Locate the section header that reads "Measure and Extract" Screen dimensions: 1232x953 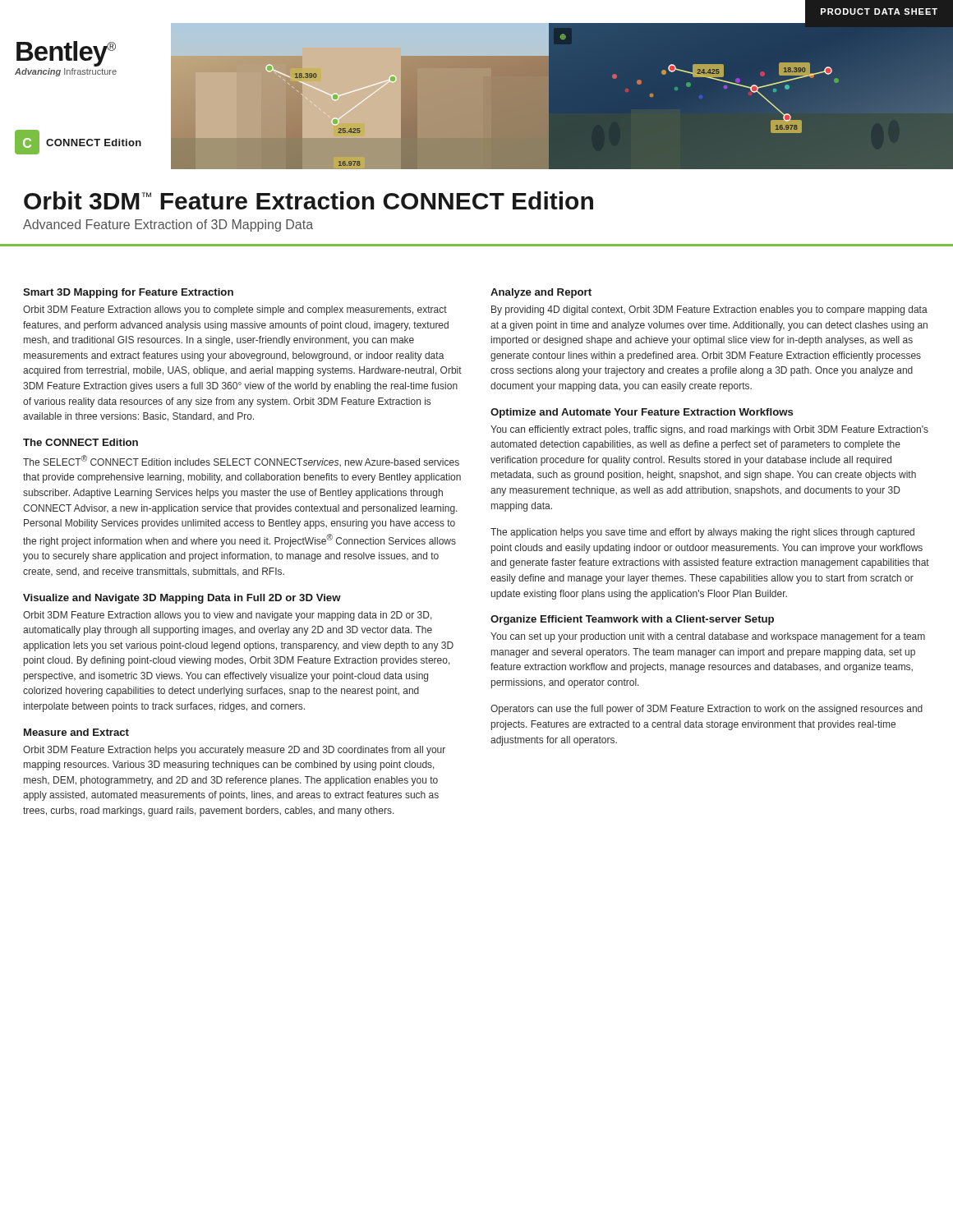(76, 732)
